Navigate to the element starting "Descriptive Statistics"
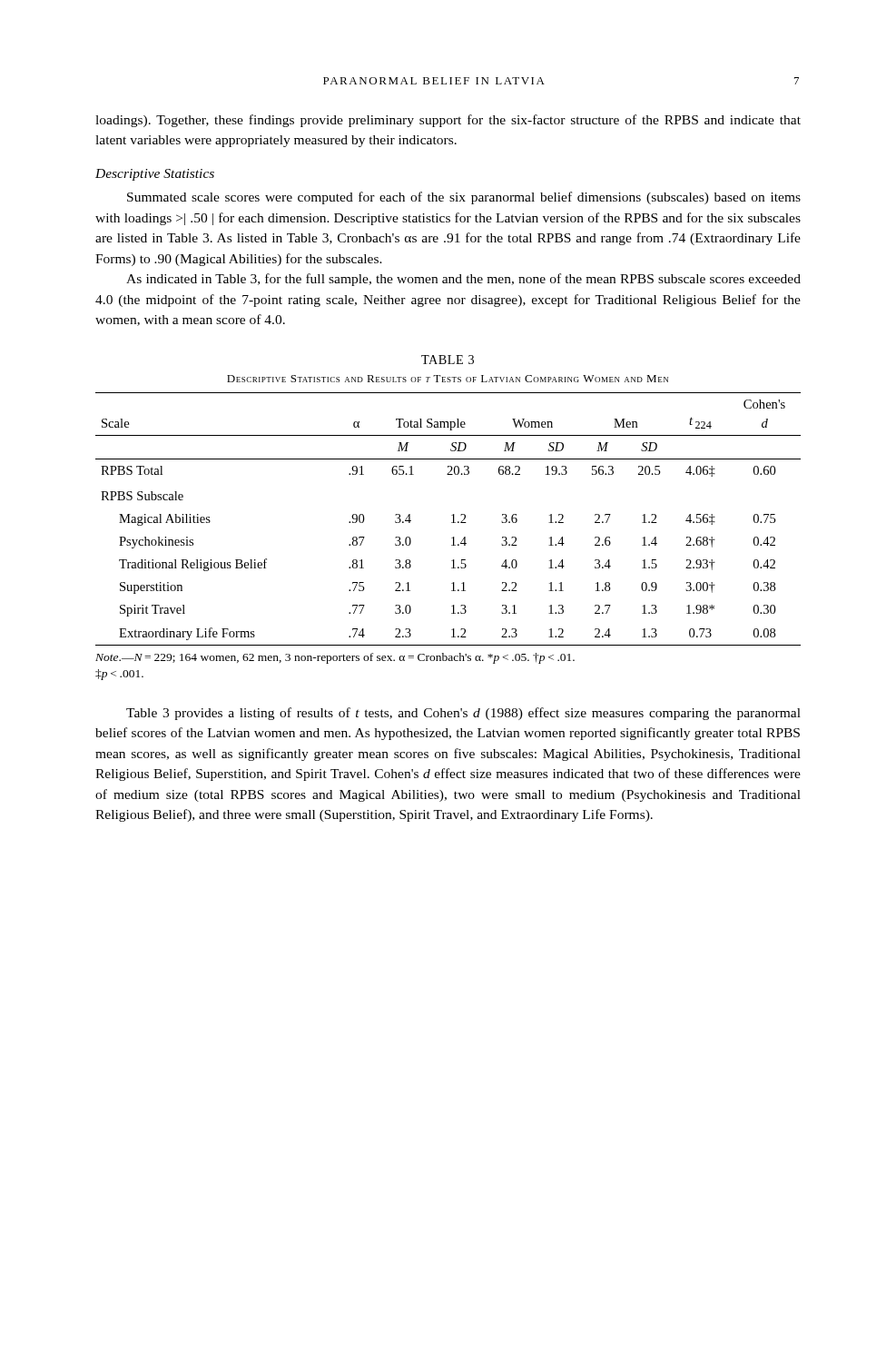The height and width of the screenshot is (1362, 896). tap(155, 173)
